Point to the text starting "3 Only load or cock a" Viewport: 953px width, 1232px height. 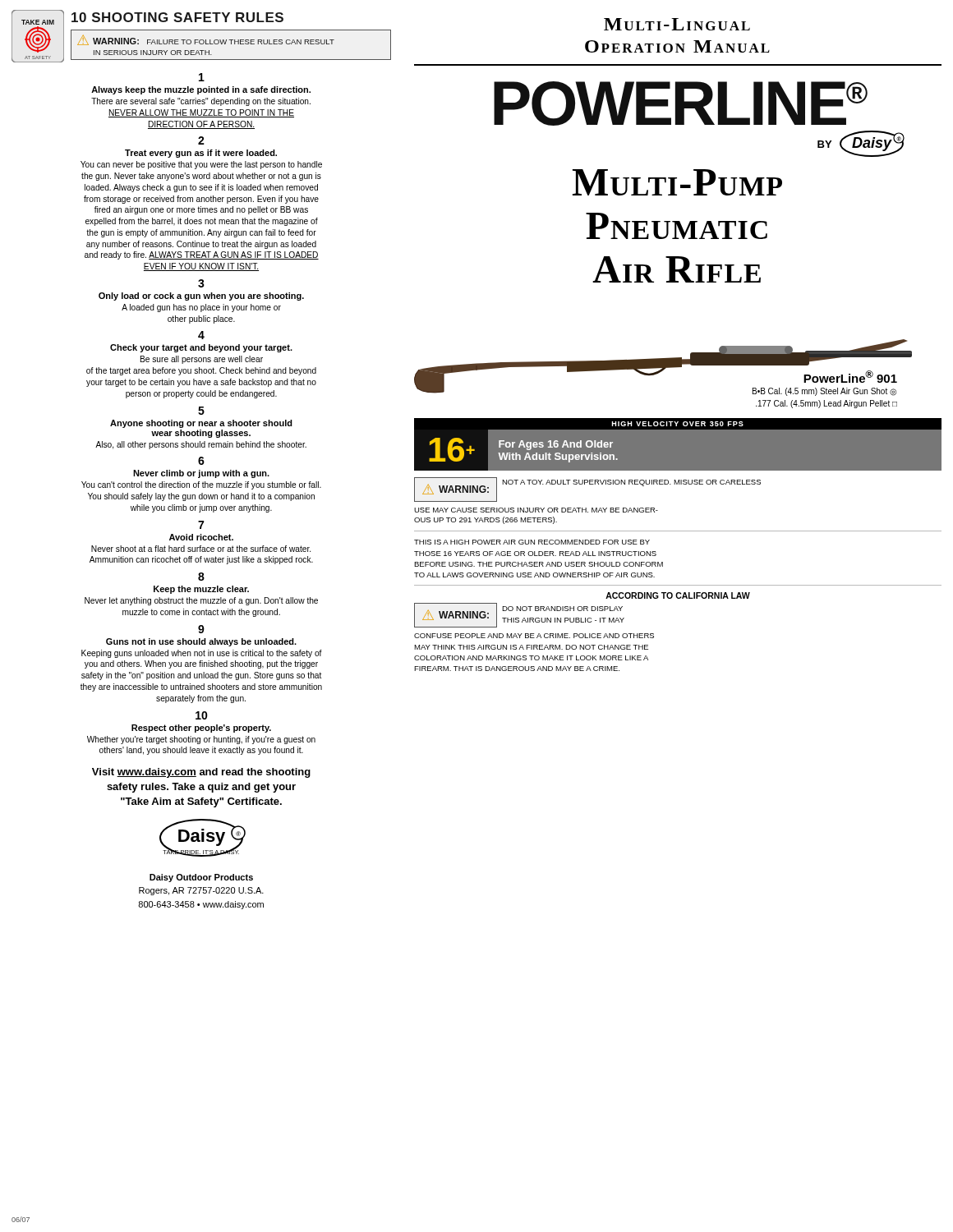(201, 301)
